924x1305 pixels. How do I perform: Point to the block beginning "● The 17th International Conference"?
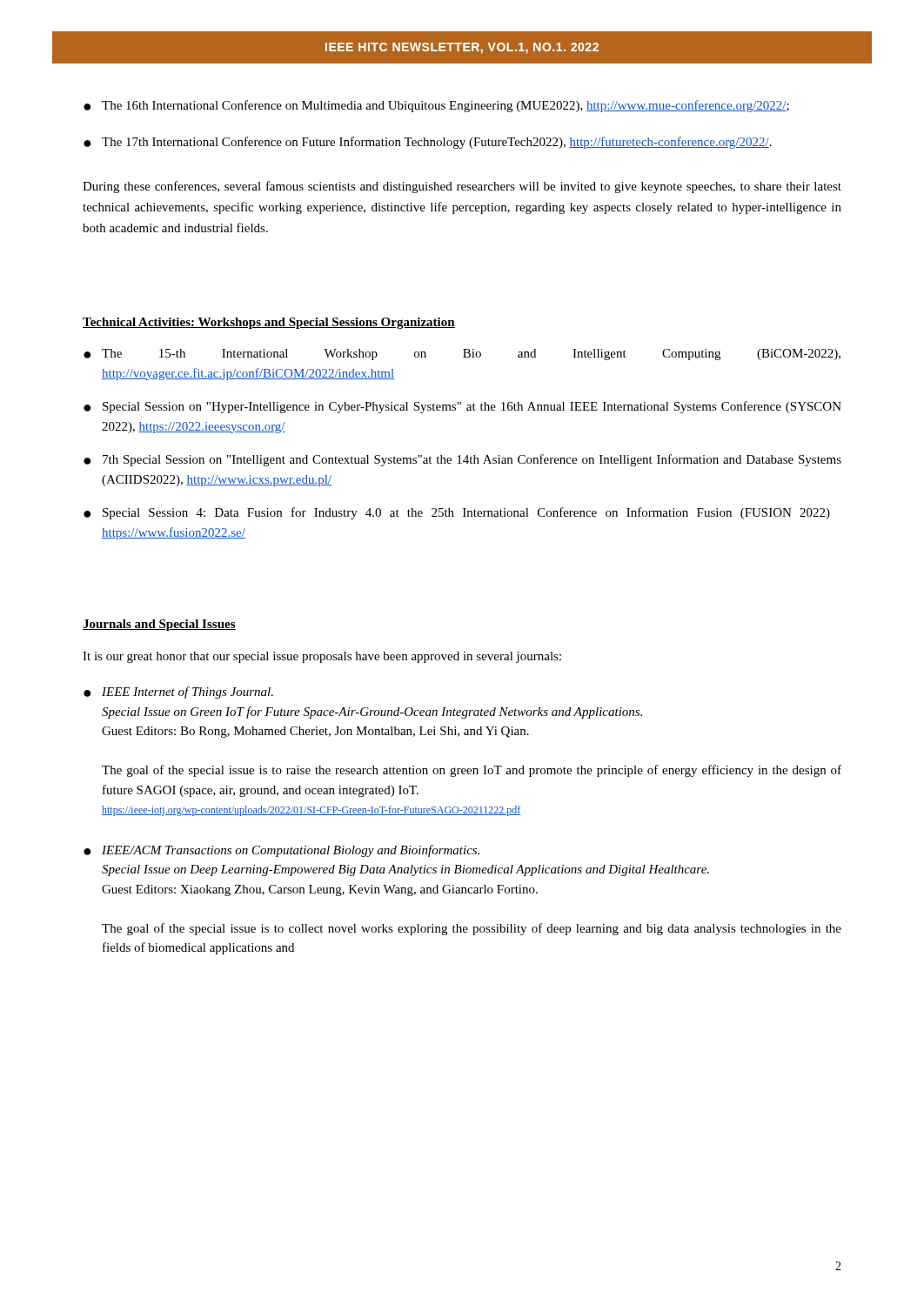[462, 144]
